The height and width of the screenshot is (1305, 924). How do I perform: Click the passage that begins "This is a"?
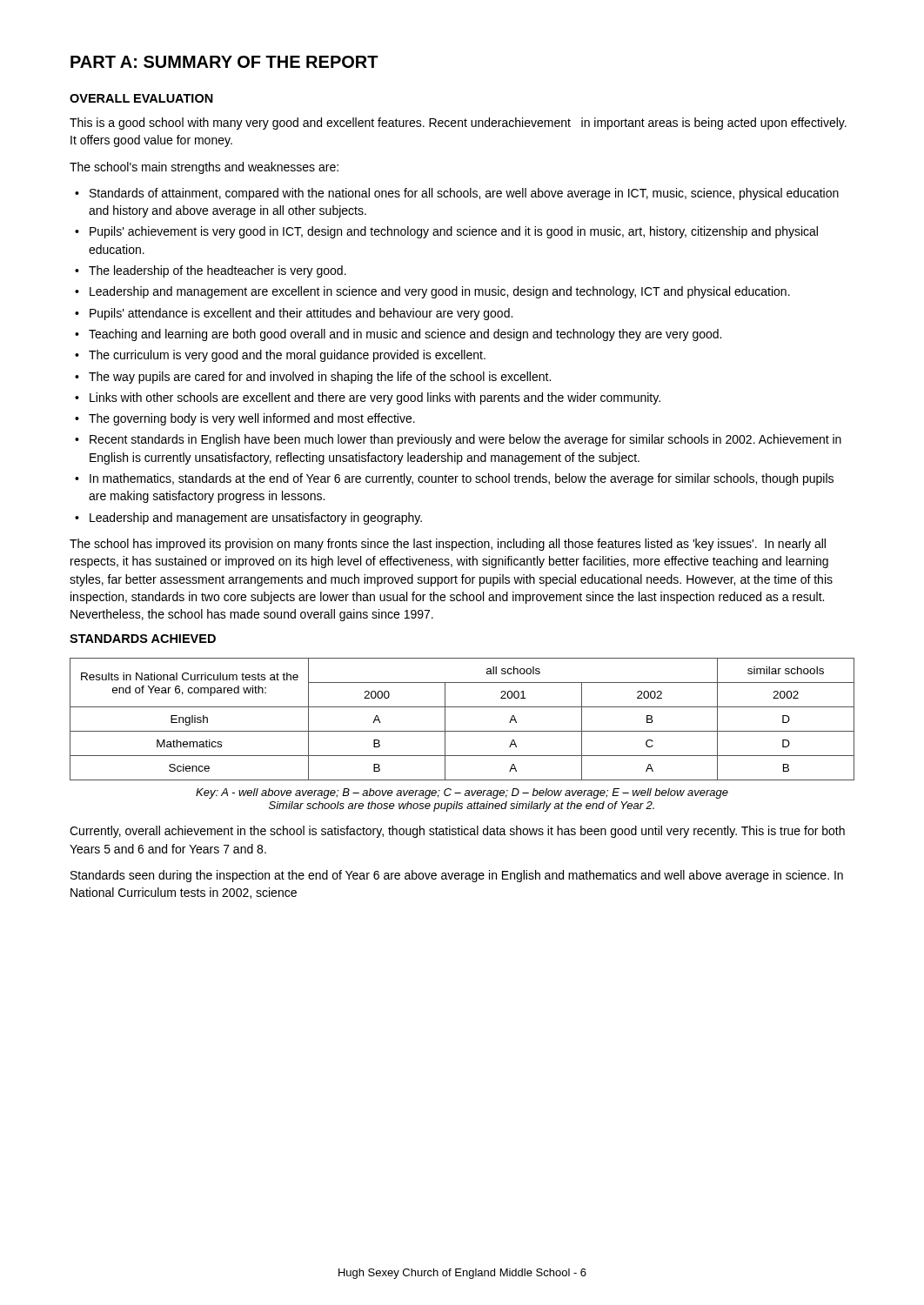click(x=458, y=132)
